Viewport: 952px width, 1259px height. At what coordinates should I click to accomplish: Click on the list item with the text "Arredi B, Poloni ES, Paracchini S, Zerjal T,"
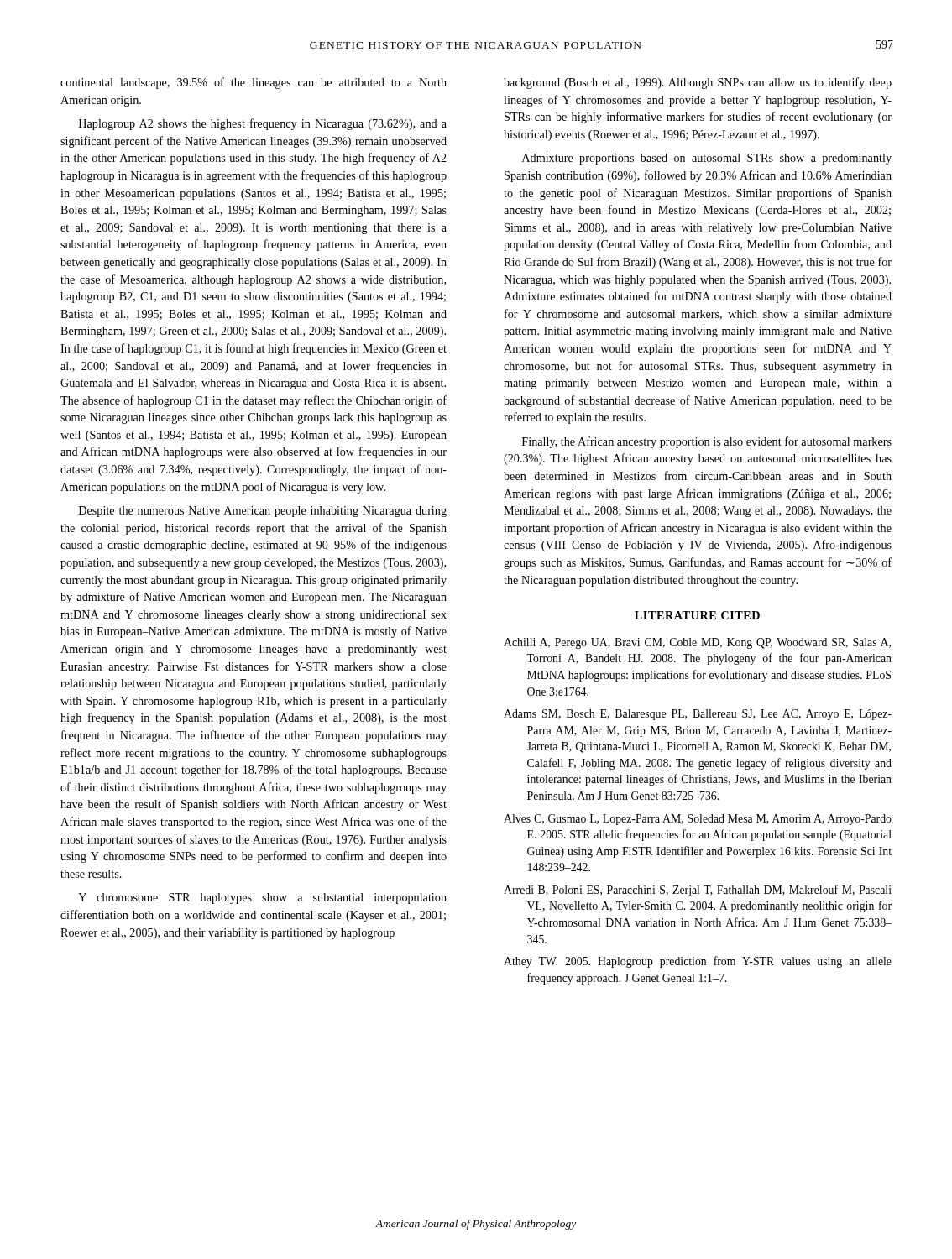[x=698, y=915]
